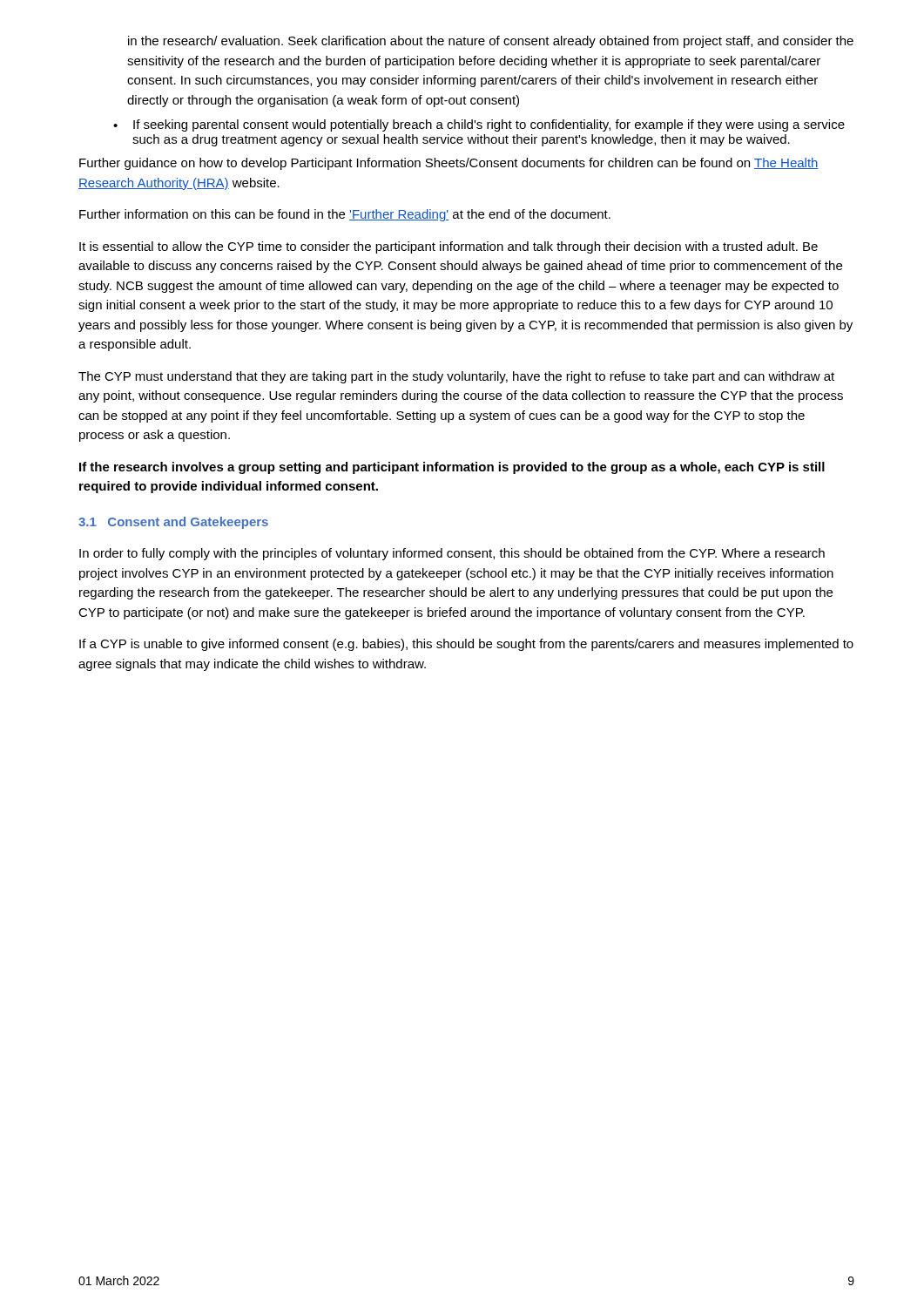Locate the block of text that opens with "• If seeking parental consent would potentially"
The height and width of the screenshot is (1307, 924).
pyautogui.click(x=484, y=132)
